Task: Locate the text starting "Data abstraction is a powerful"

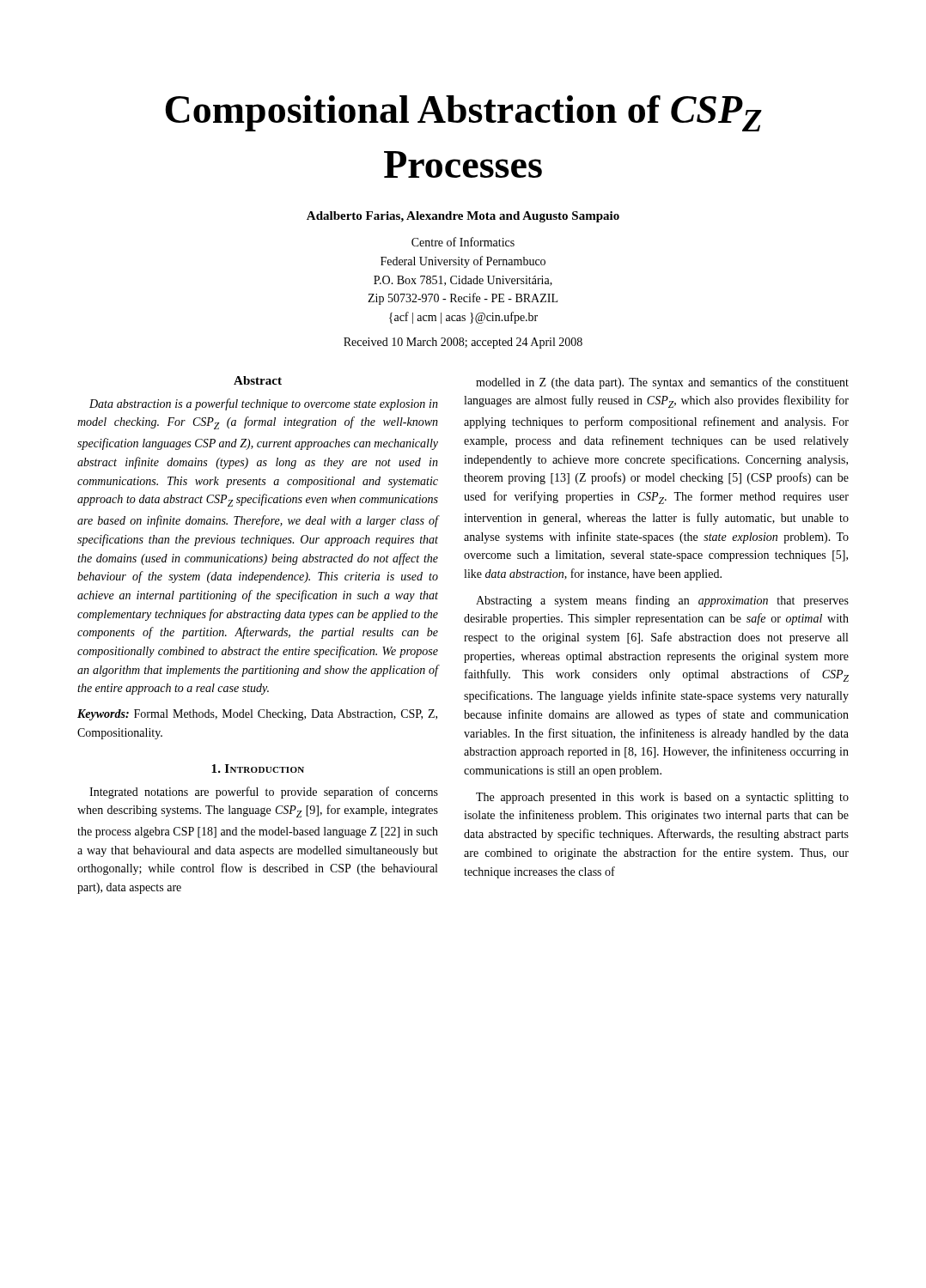Action: [258, 546]
